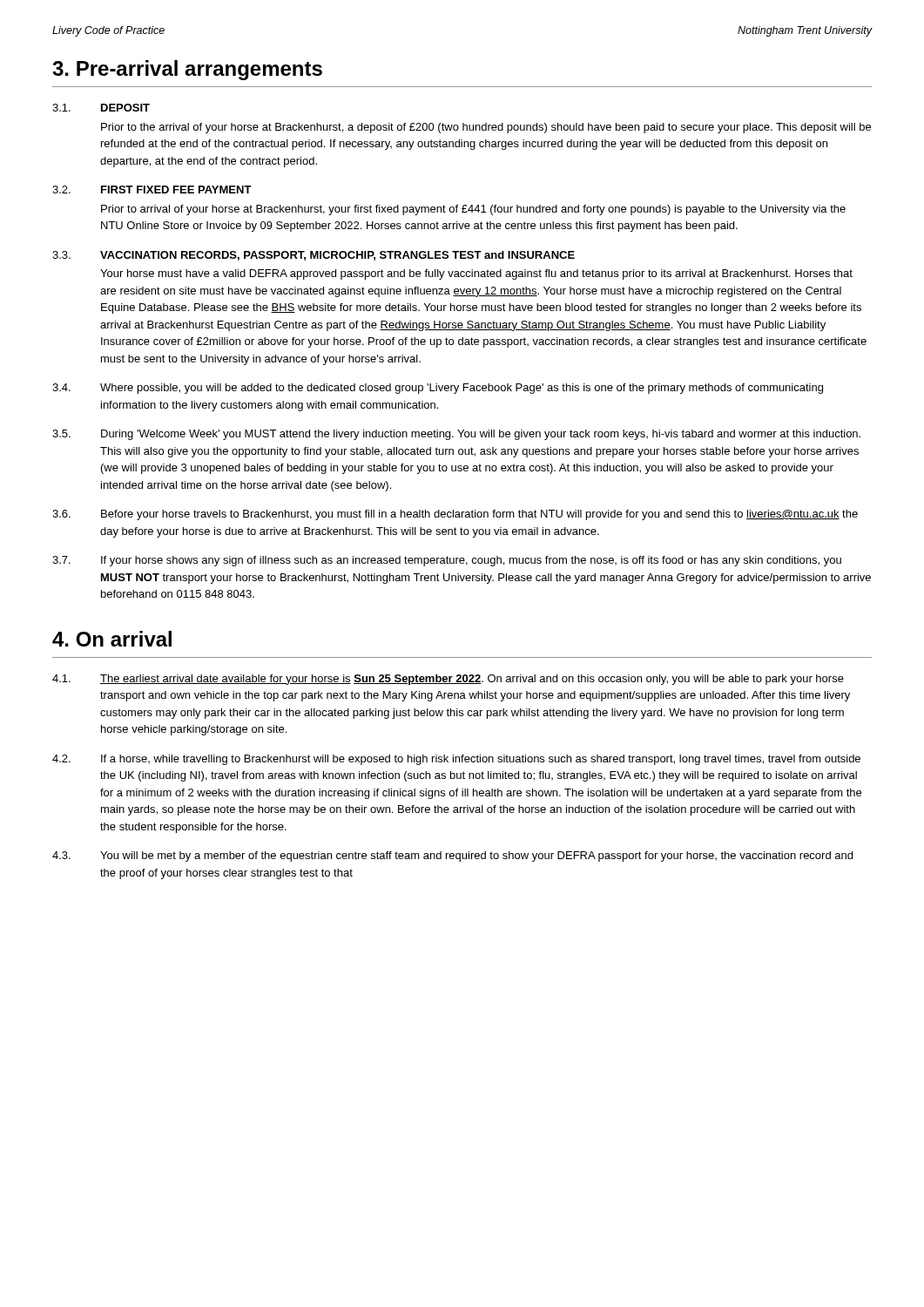The image size is (924, 1307).
Task: Find the list item with the text "3.3. VACCINATION RECORDS, PASSPORT, MICROCHIP, STRANGLES TEST and"
Action: [462, 306]
